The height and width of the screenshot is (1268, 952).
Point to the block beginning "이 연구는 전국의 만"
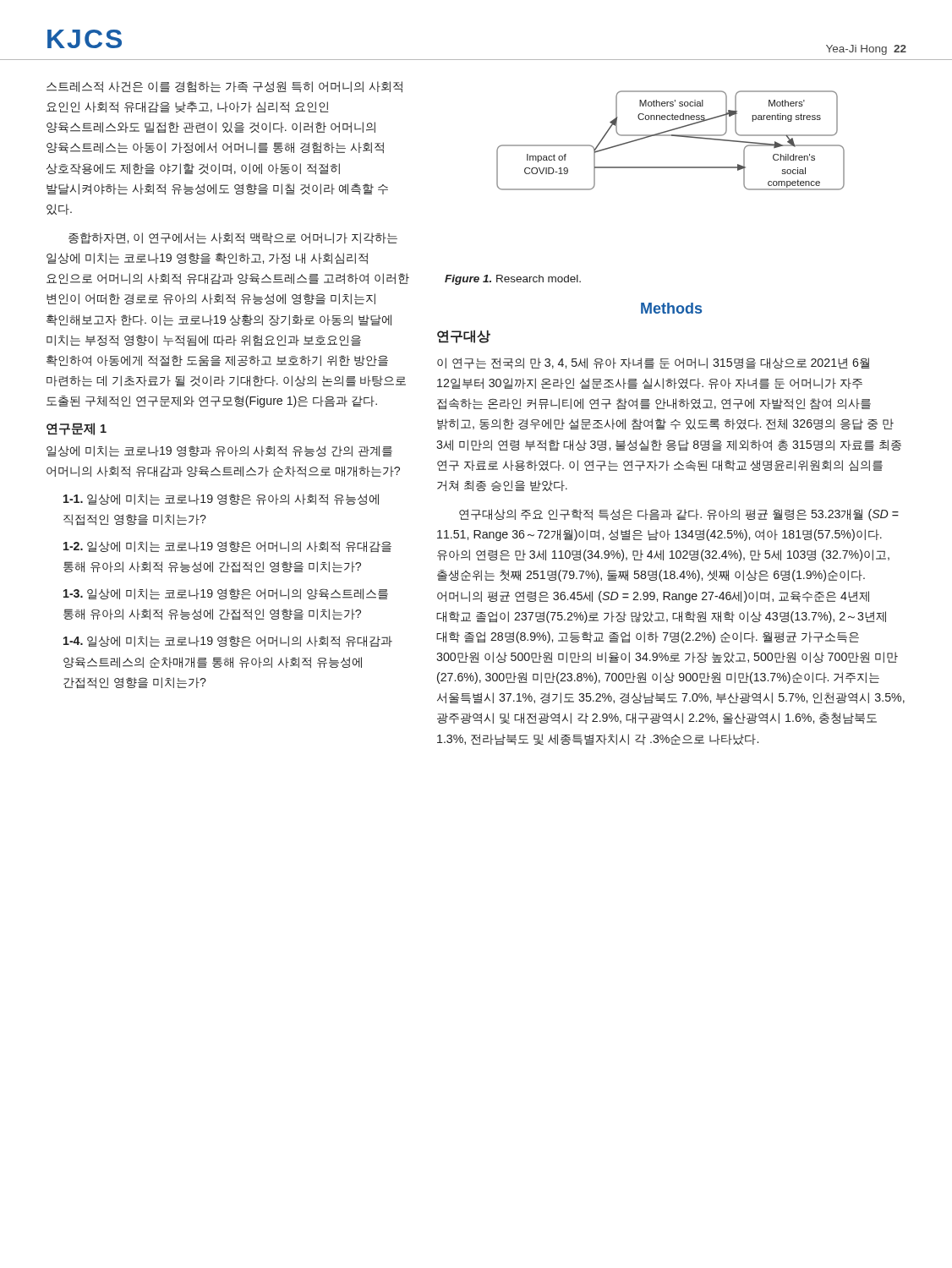(671, 551)
